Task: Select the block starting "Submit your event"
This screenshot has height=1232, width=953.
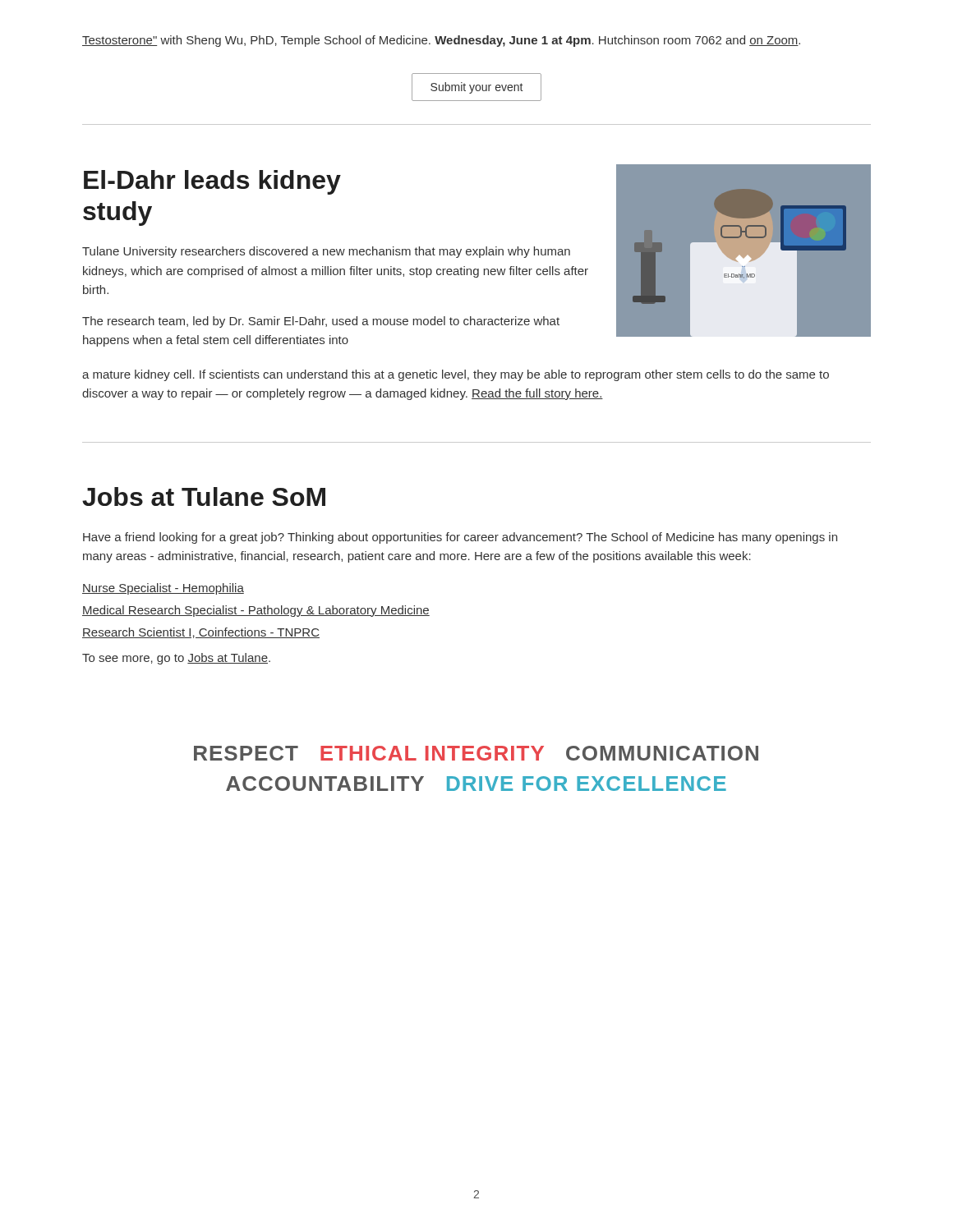Action: click(476, 87)
